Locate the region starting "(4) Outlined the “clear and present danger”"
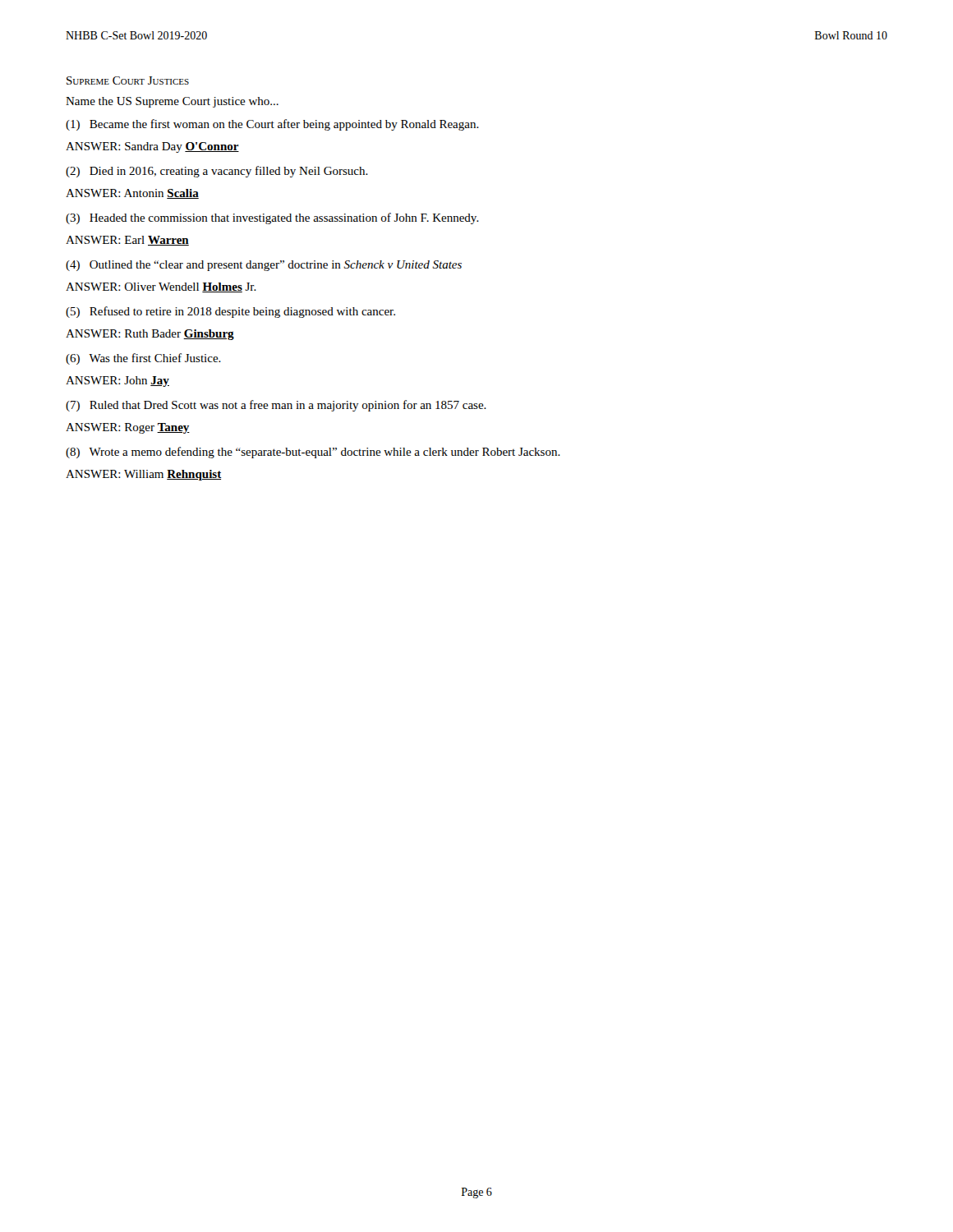The image size is (953, 1232). click(x=264, y=264)
